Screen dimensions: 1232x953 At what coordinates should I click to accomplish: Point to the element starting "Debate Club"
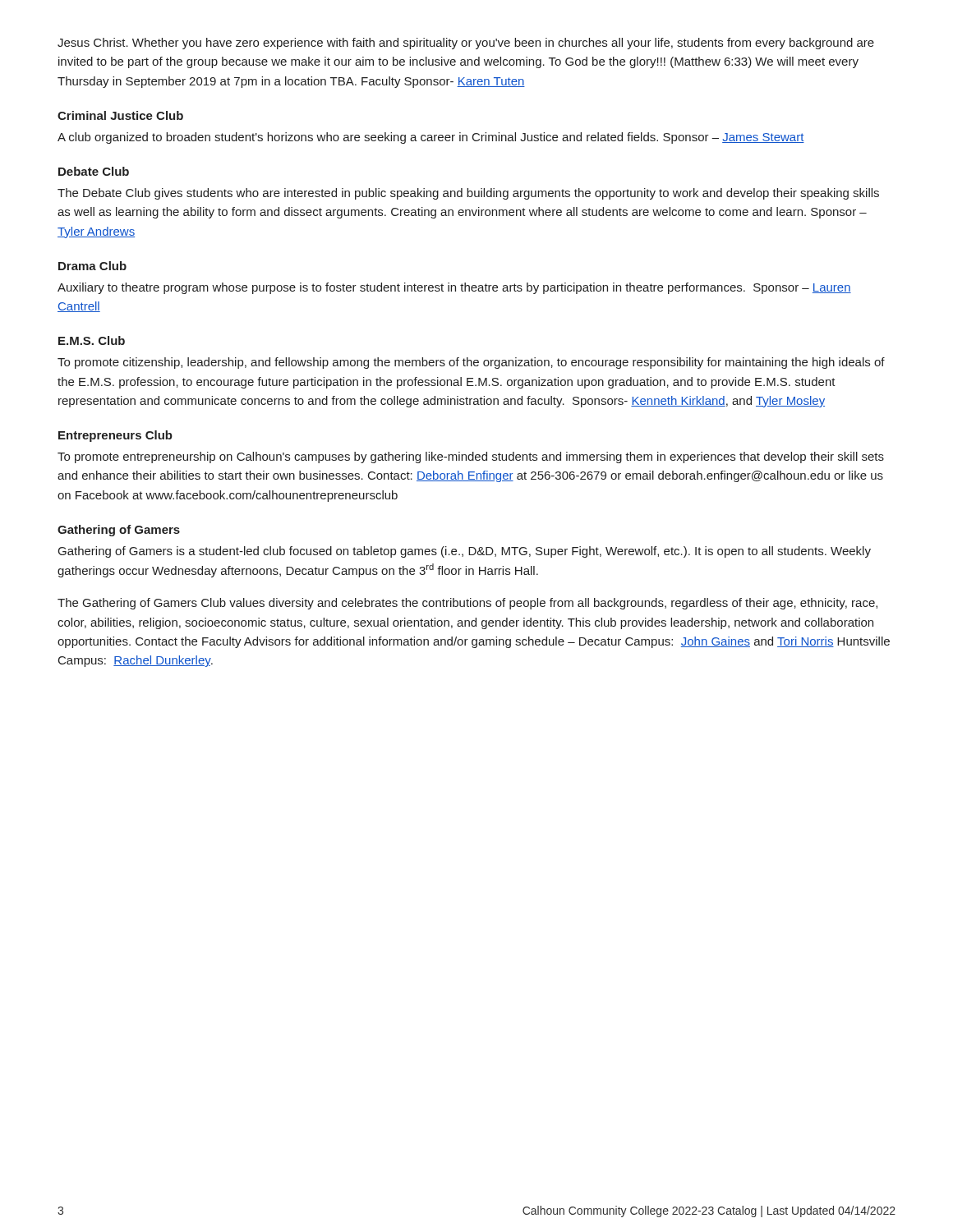pos(93,171)
